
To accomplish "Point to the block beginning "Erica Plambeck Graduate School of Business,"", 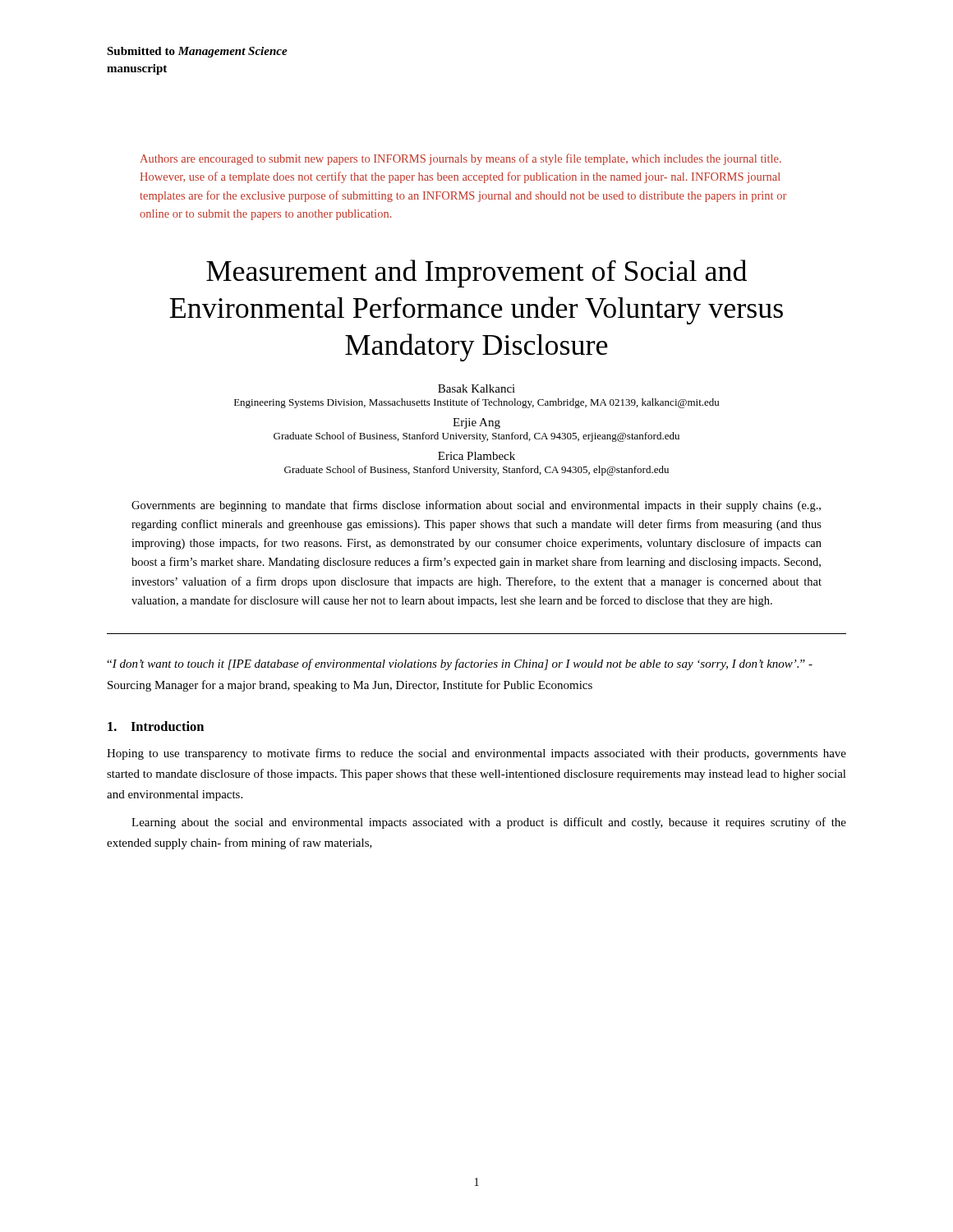I will click(x=476, y=463).
